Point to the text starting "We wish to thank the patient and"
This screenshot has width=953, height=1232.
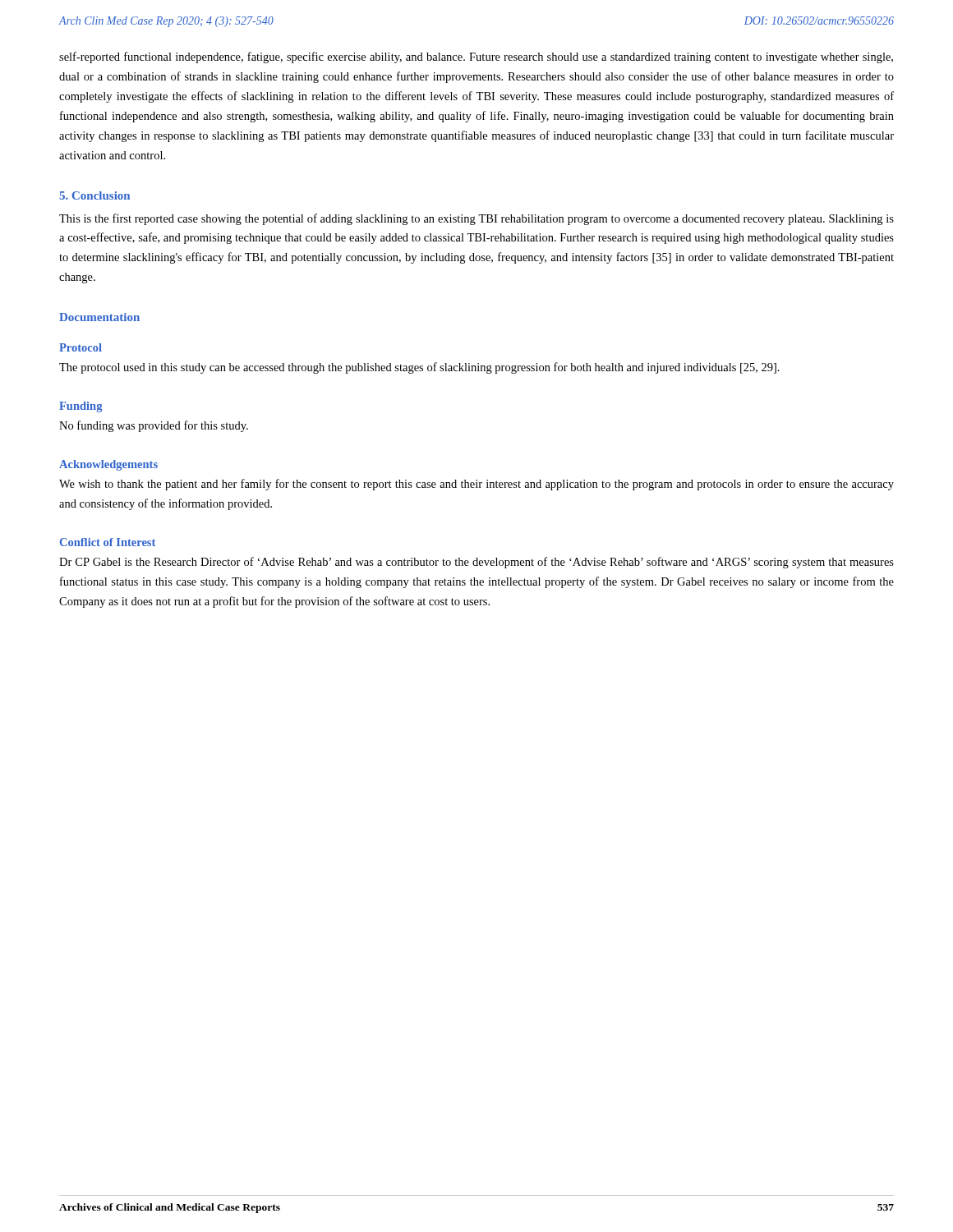click(476, 494)
